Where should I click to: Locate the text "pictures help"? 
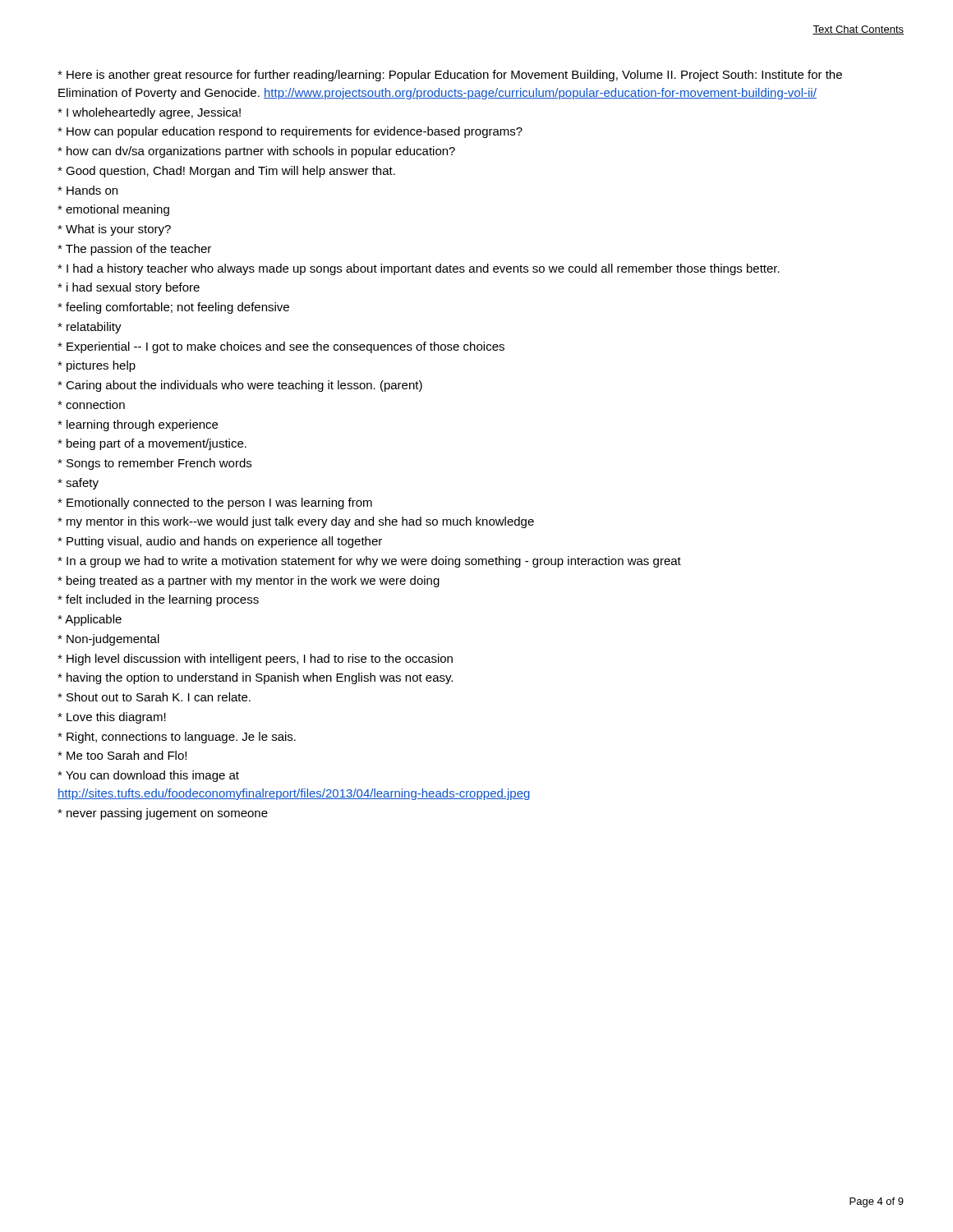pos(97,365)
